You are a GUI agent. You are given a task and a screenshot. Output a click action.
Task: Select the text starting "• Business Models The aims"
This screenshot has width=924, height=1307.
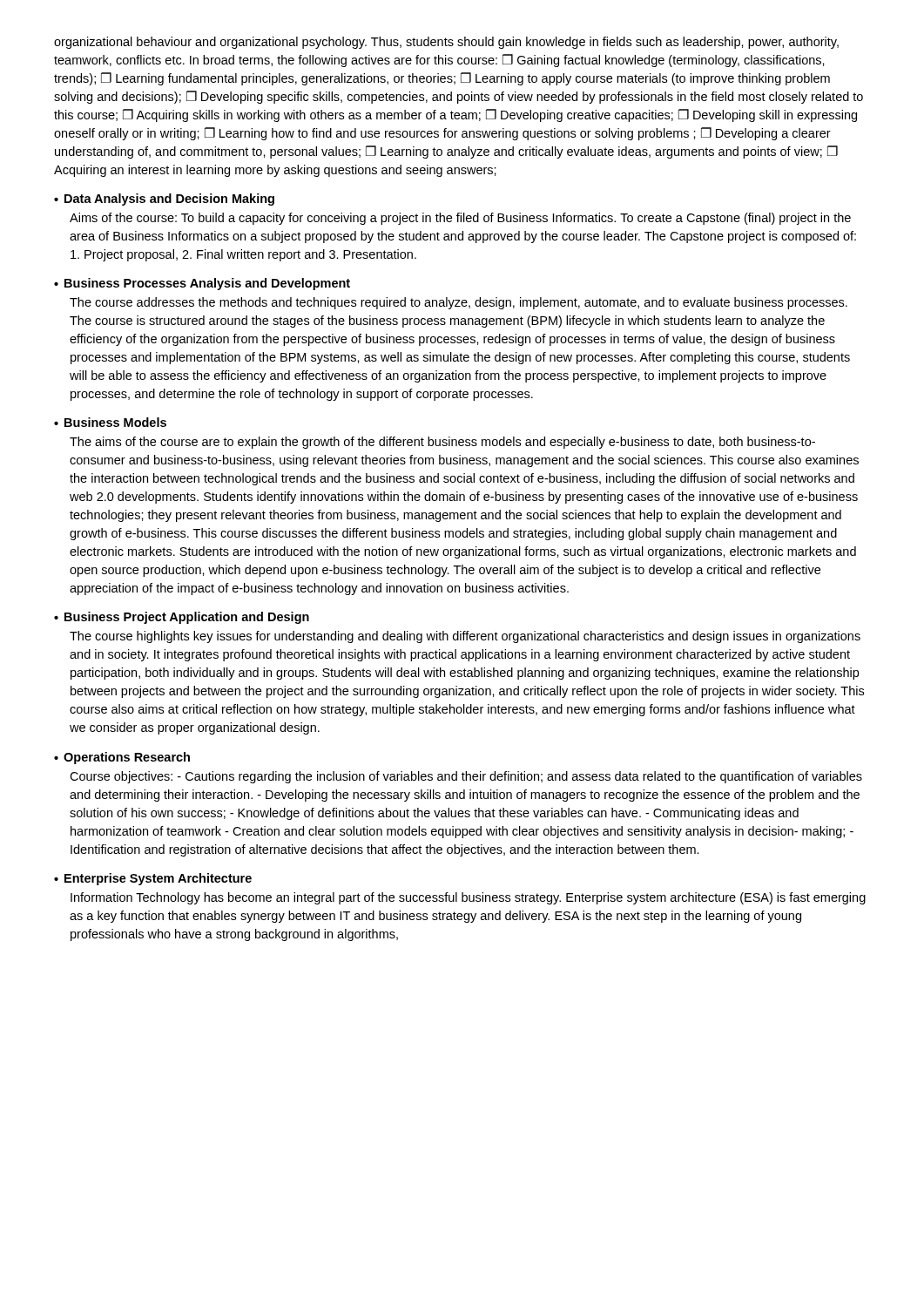click(462, 507)
